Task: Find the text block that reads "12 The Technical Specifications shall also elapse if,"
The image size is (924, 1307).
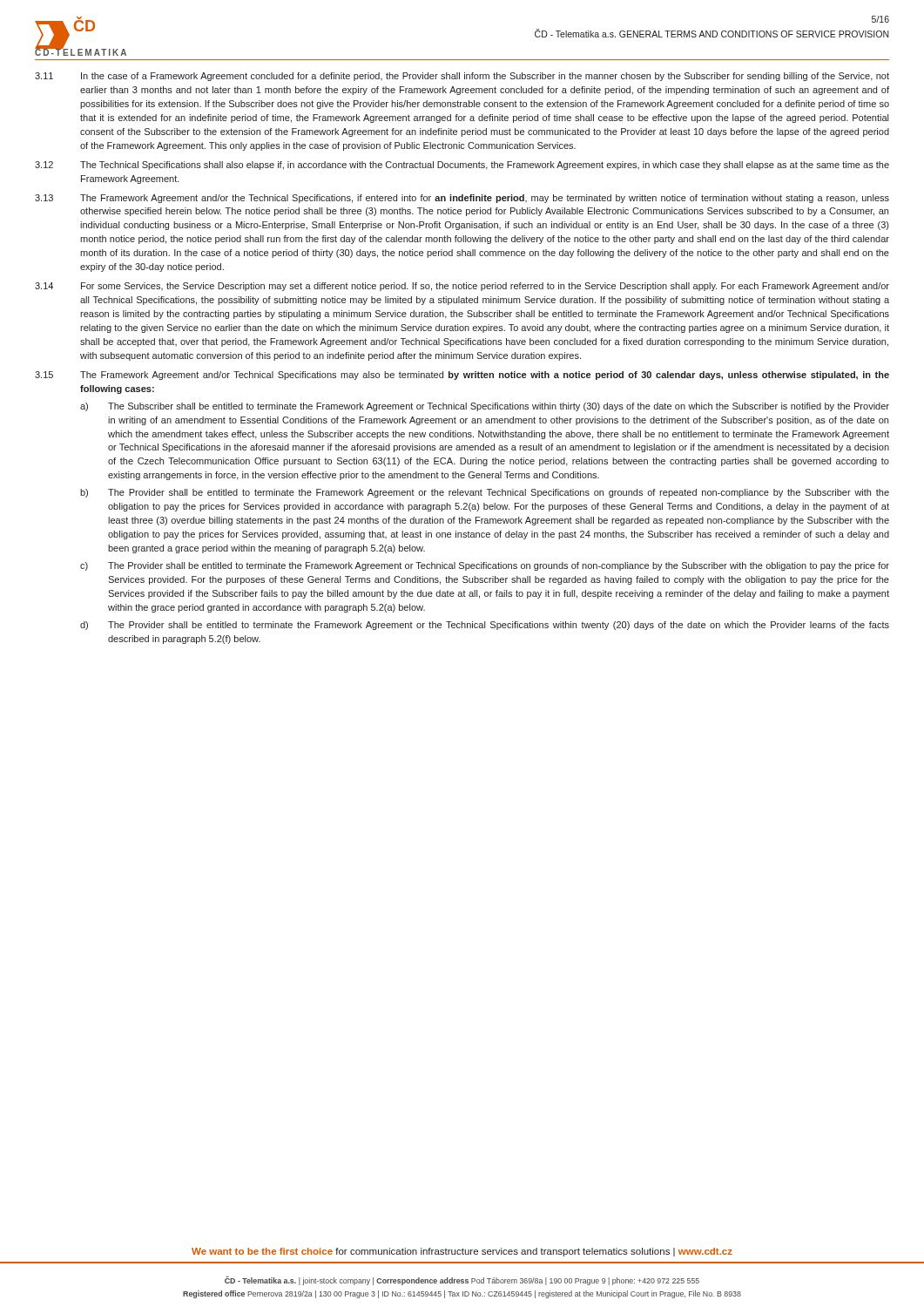Action: [x=462, y=172]
